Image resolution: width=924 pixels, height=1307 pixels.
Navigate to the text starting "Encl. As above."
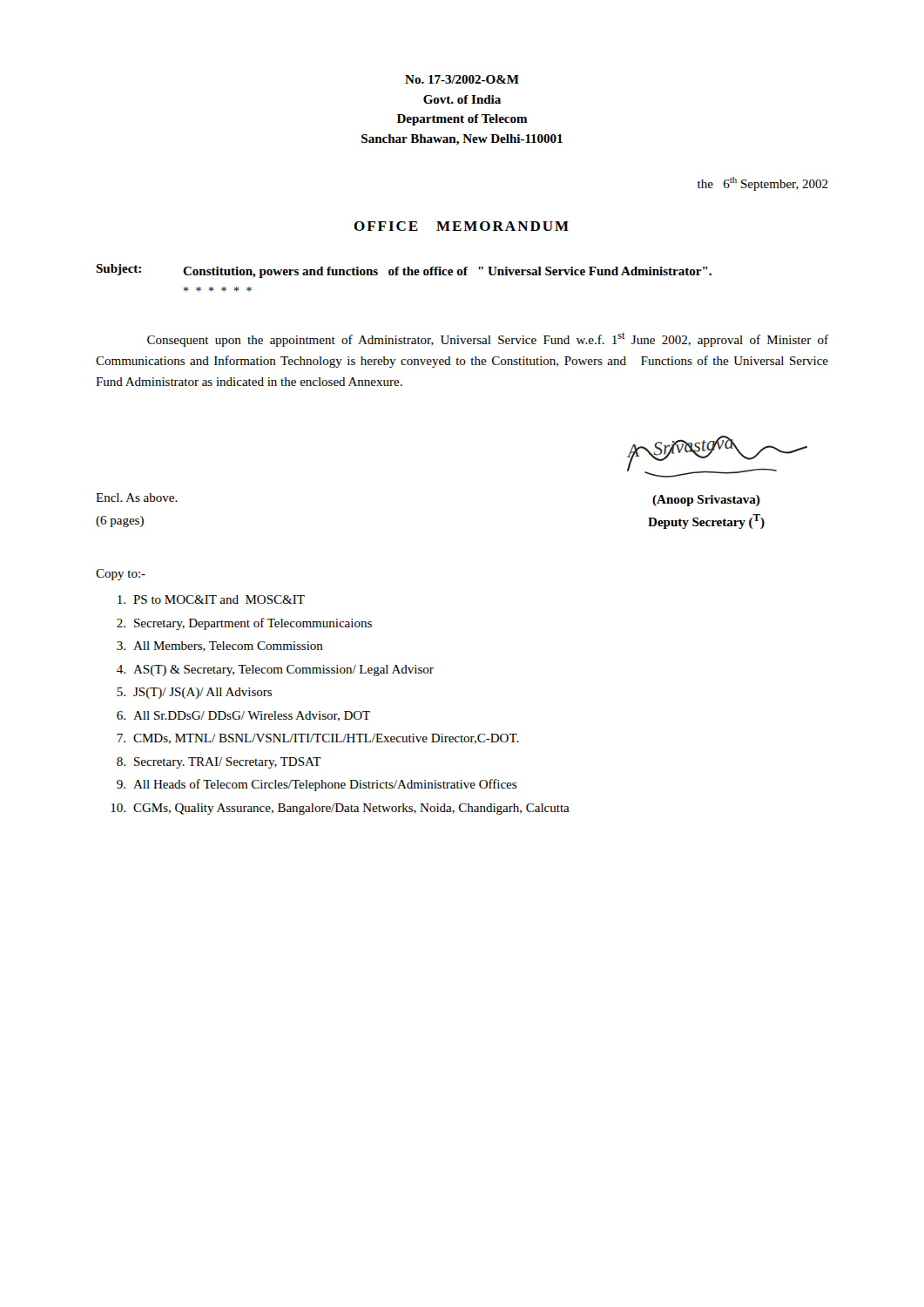[x=137, y=509]
